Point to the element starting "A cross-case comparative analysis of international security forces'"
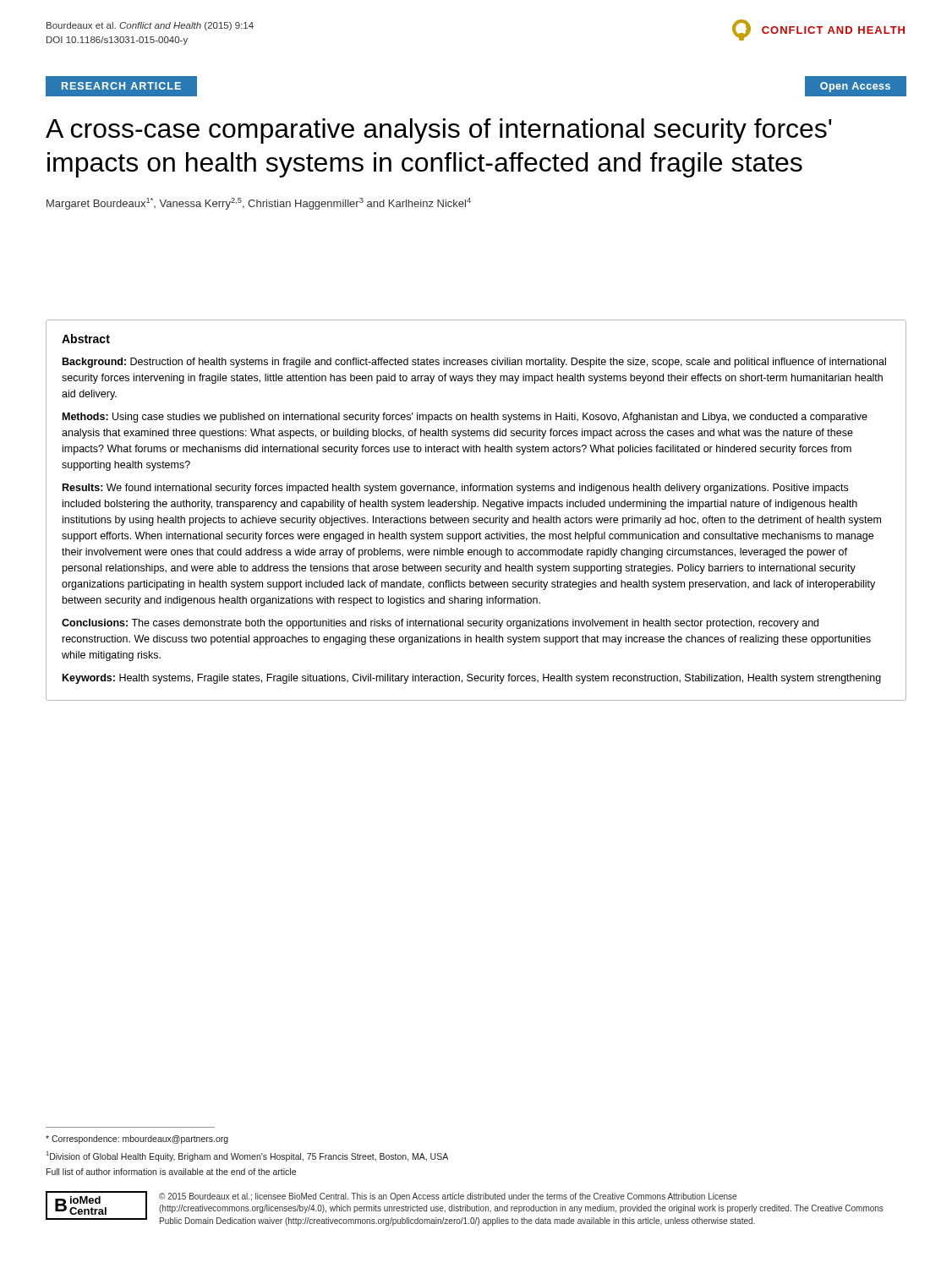The width and height of the screenshot is (952, 1268). 476,145
